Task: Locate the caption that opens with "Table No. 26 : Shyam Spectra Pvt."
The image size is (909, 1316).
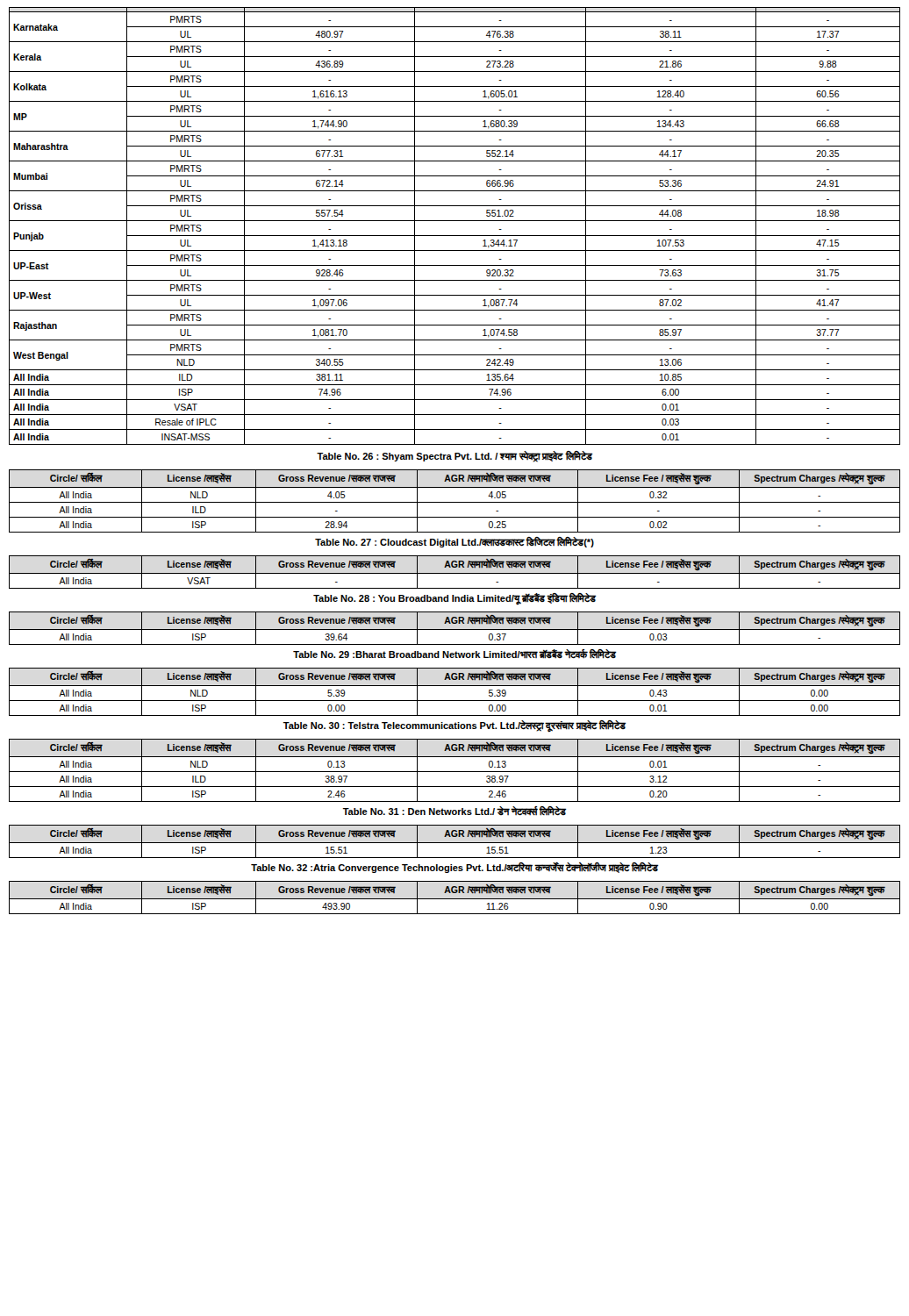Action: [x=454, y=456]
